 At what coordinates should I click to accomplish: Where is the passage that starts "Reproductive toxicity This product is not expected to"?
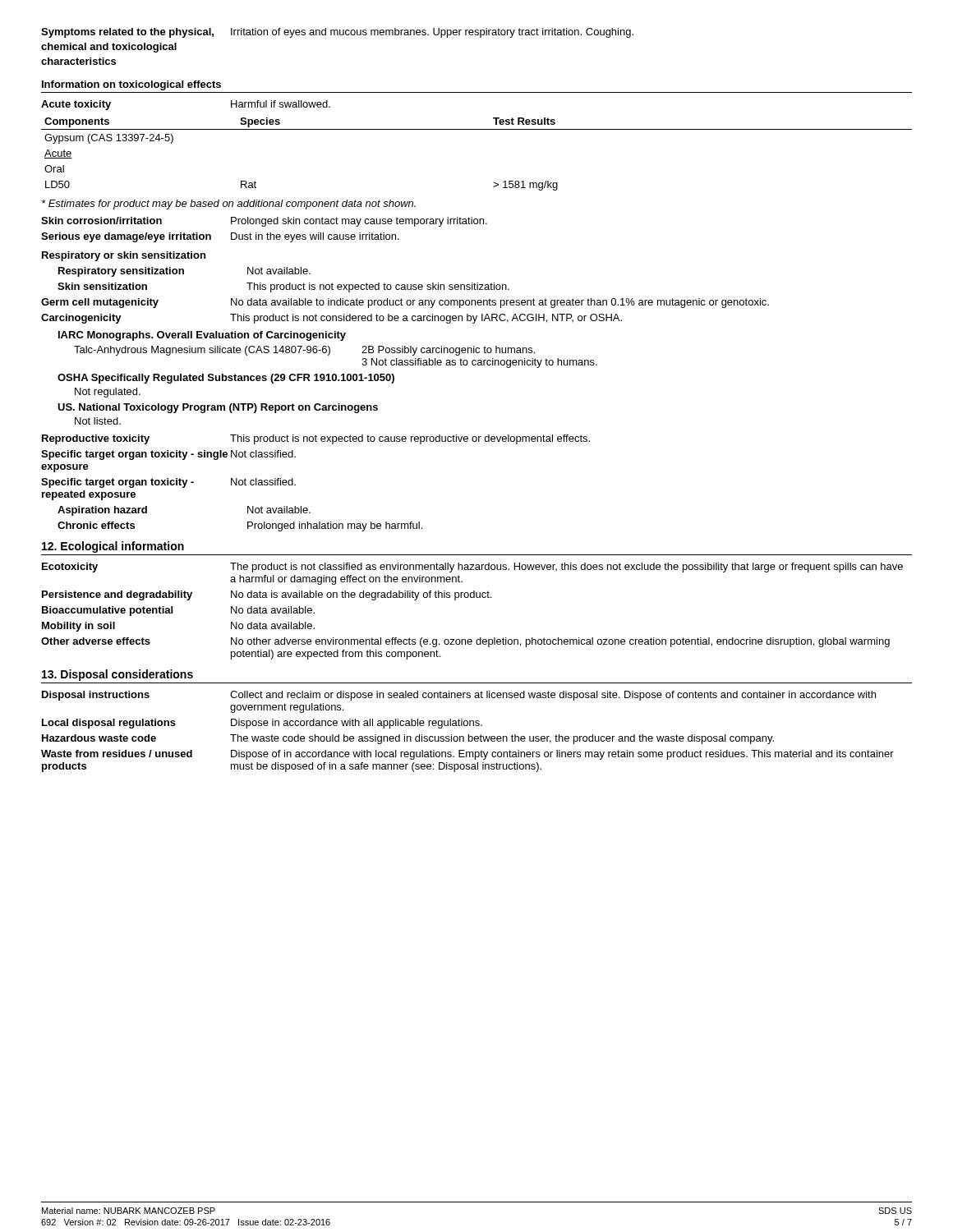476,438
